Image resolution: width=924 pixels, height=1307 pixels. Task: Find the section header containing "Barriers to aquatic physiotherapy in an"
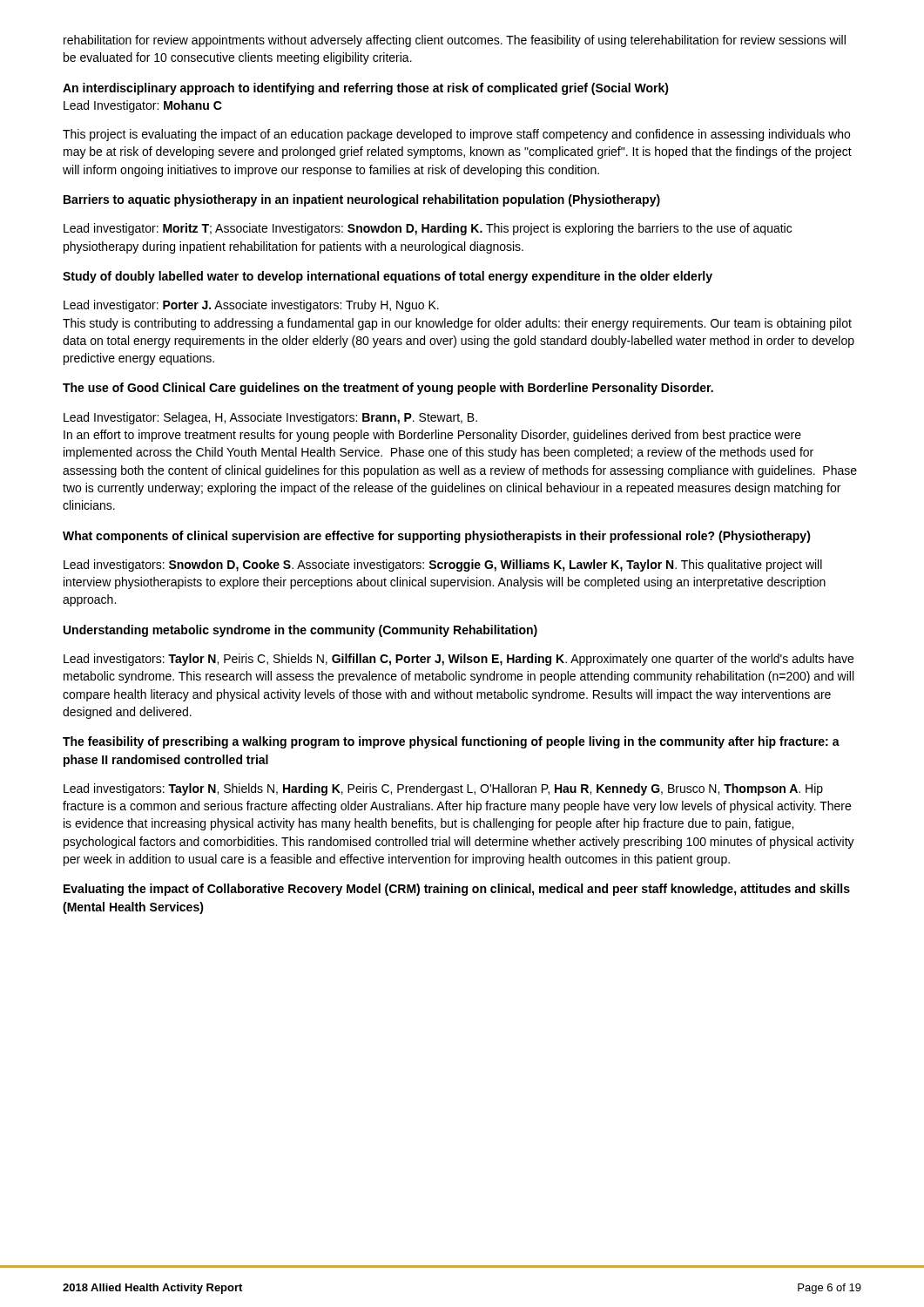click(x=462, y=200)
